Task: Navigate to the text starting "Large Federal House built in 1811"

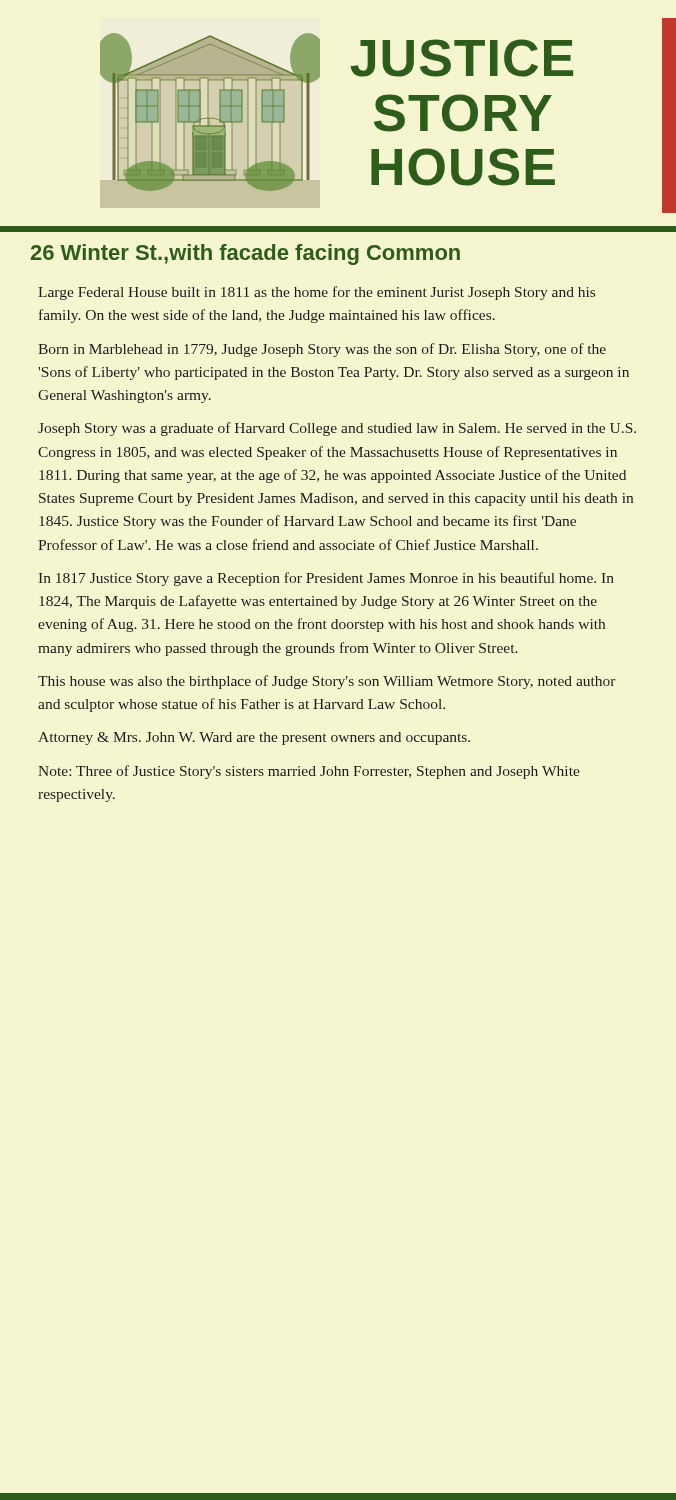Action: click(x=338, y=303)
